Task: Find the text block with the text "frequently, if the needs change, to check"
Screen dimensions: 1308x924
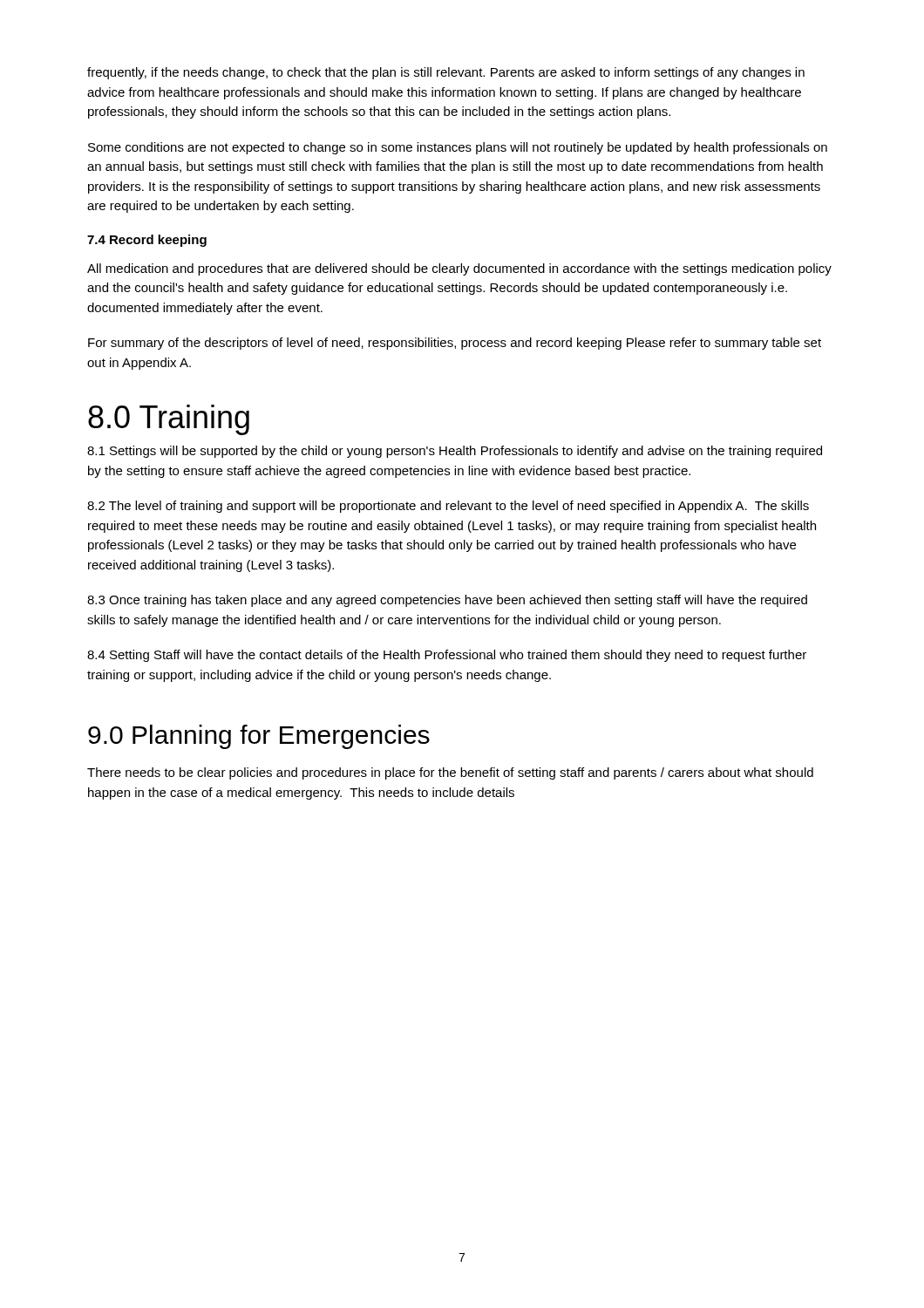Action: (x=446, y=92)
